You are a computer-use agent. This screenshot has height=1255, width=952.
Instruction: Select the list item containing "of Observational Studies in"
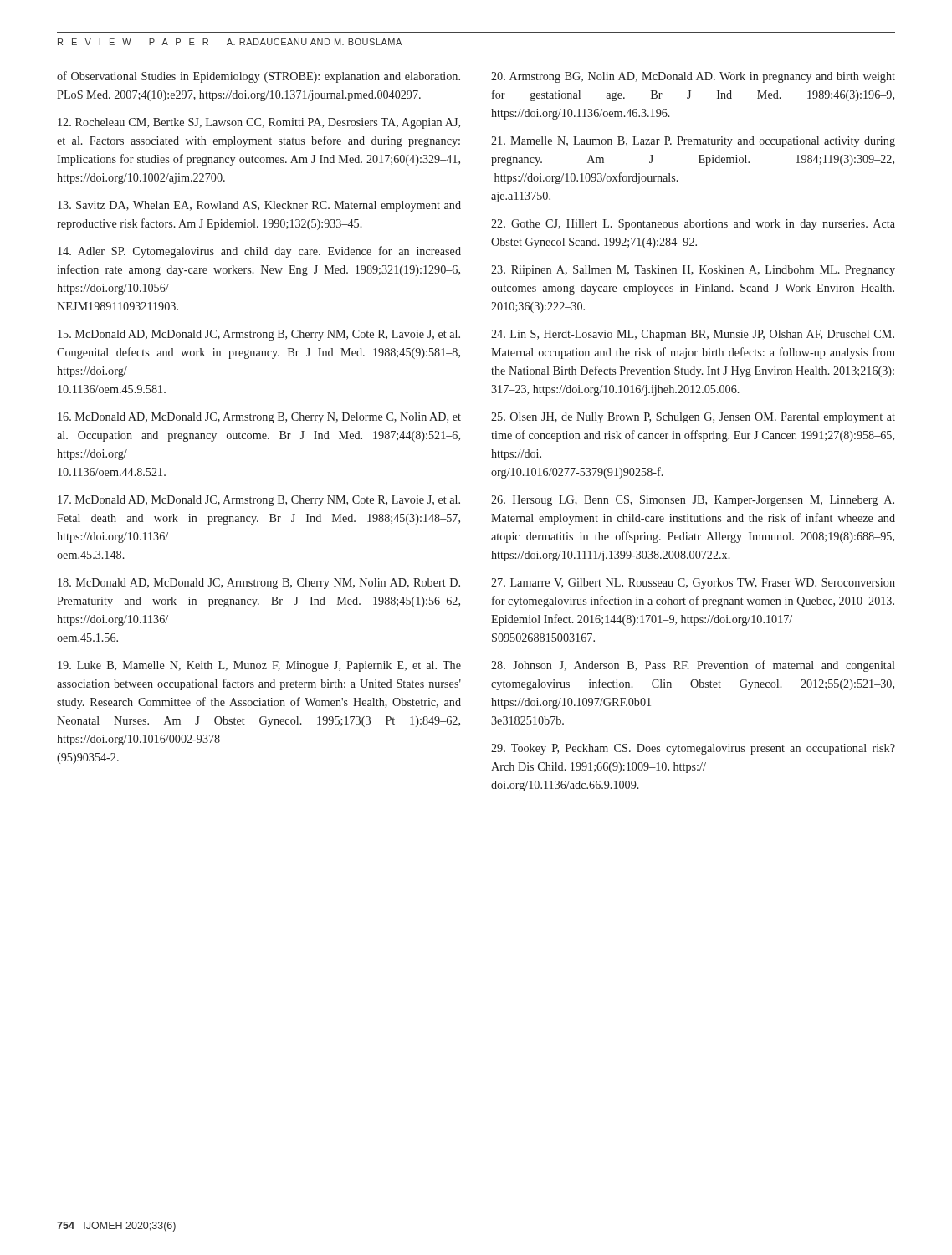click(x=259, y=85)
